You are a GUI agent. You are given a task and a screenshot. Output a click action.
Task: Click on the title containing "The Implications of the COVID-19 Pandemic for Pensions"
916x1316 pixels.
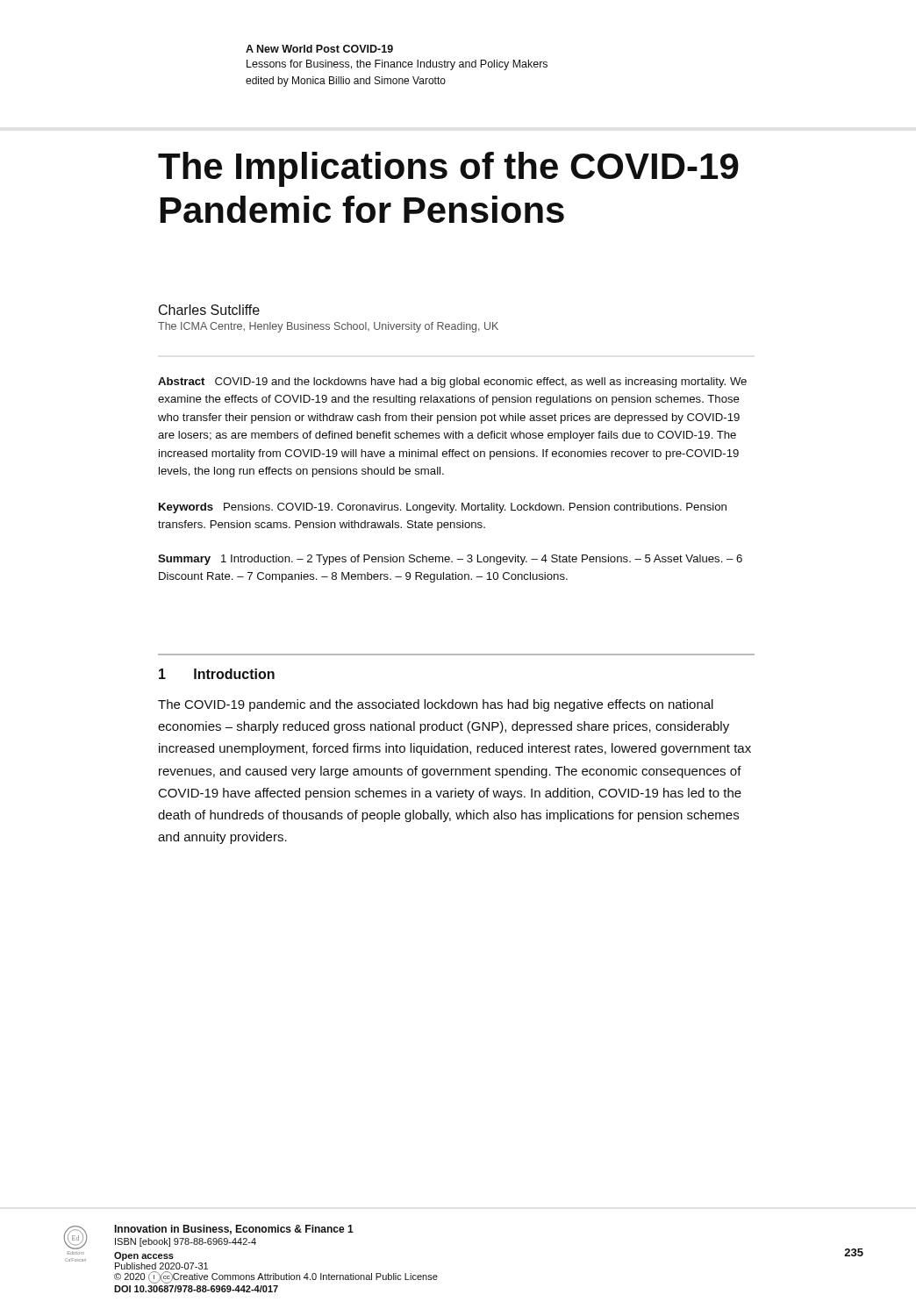pos(465,188)
